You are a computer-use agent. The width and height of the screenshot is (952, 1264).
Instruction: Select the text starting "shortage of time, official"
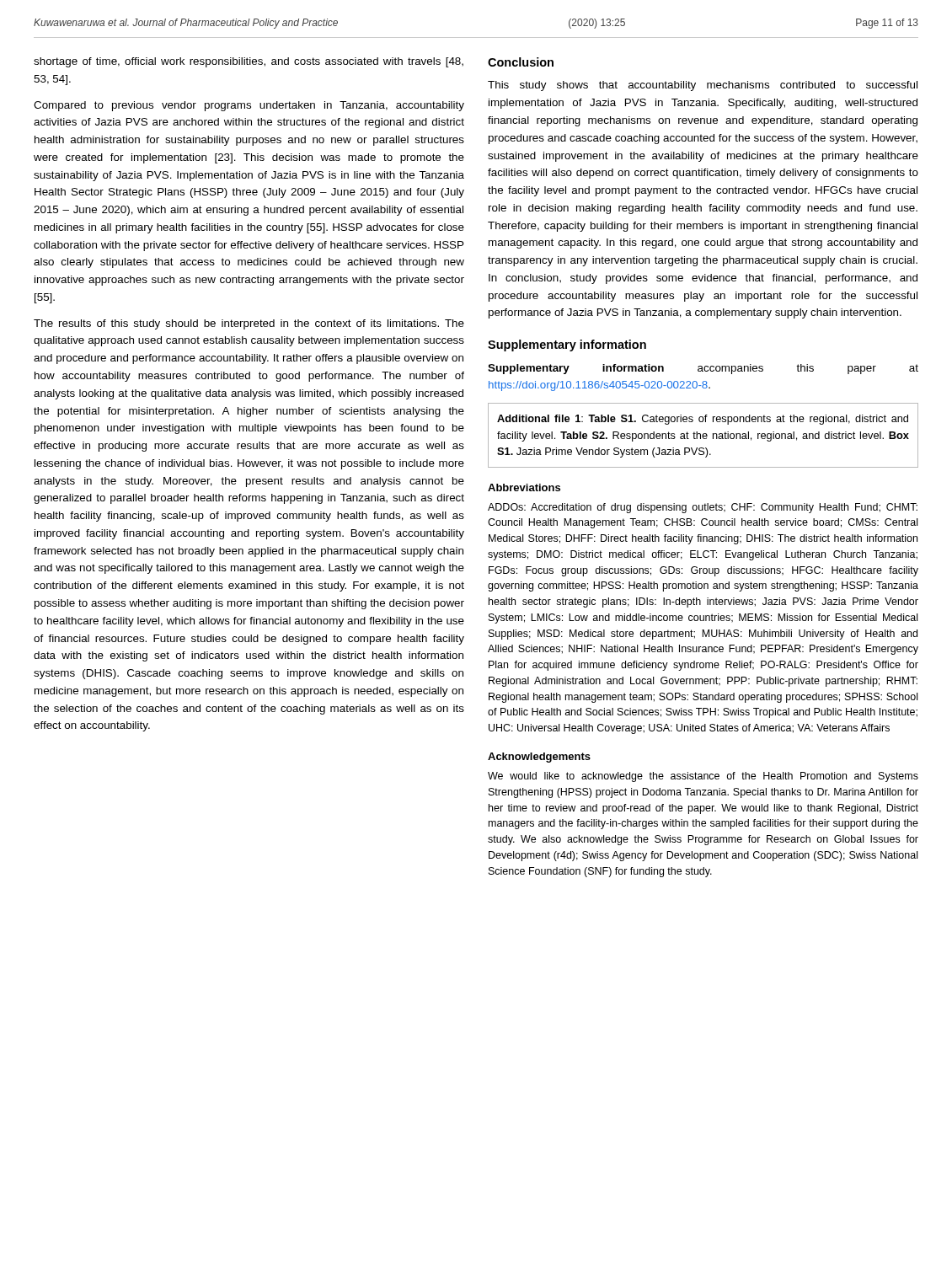coord(249,394)
